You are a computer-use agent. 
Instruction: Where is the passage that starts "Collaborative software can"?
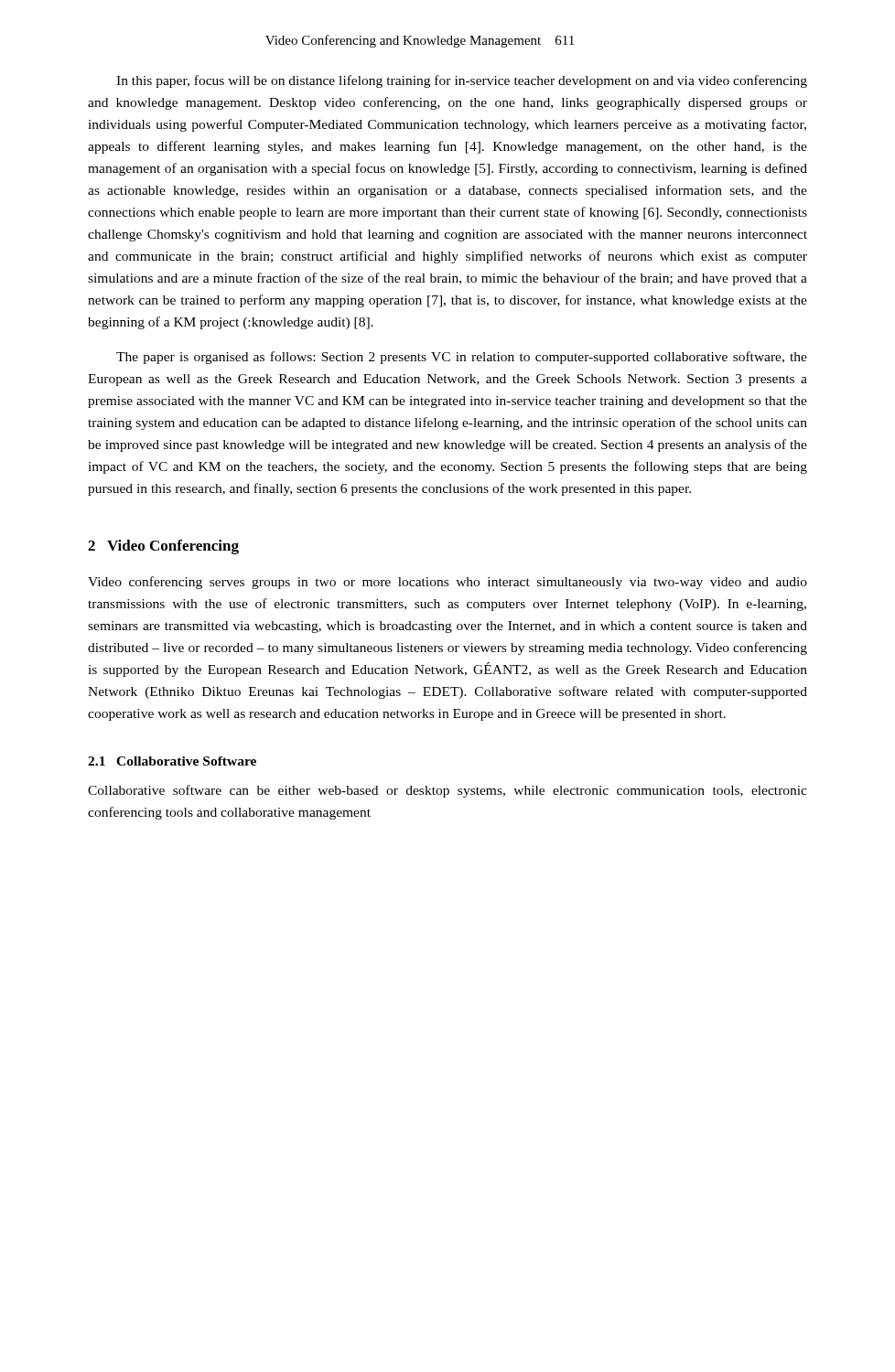(x=448, y=801)
